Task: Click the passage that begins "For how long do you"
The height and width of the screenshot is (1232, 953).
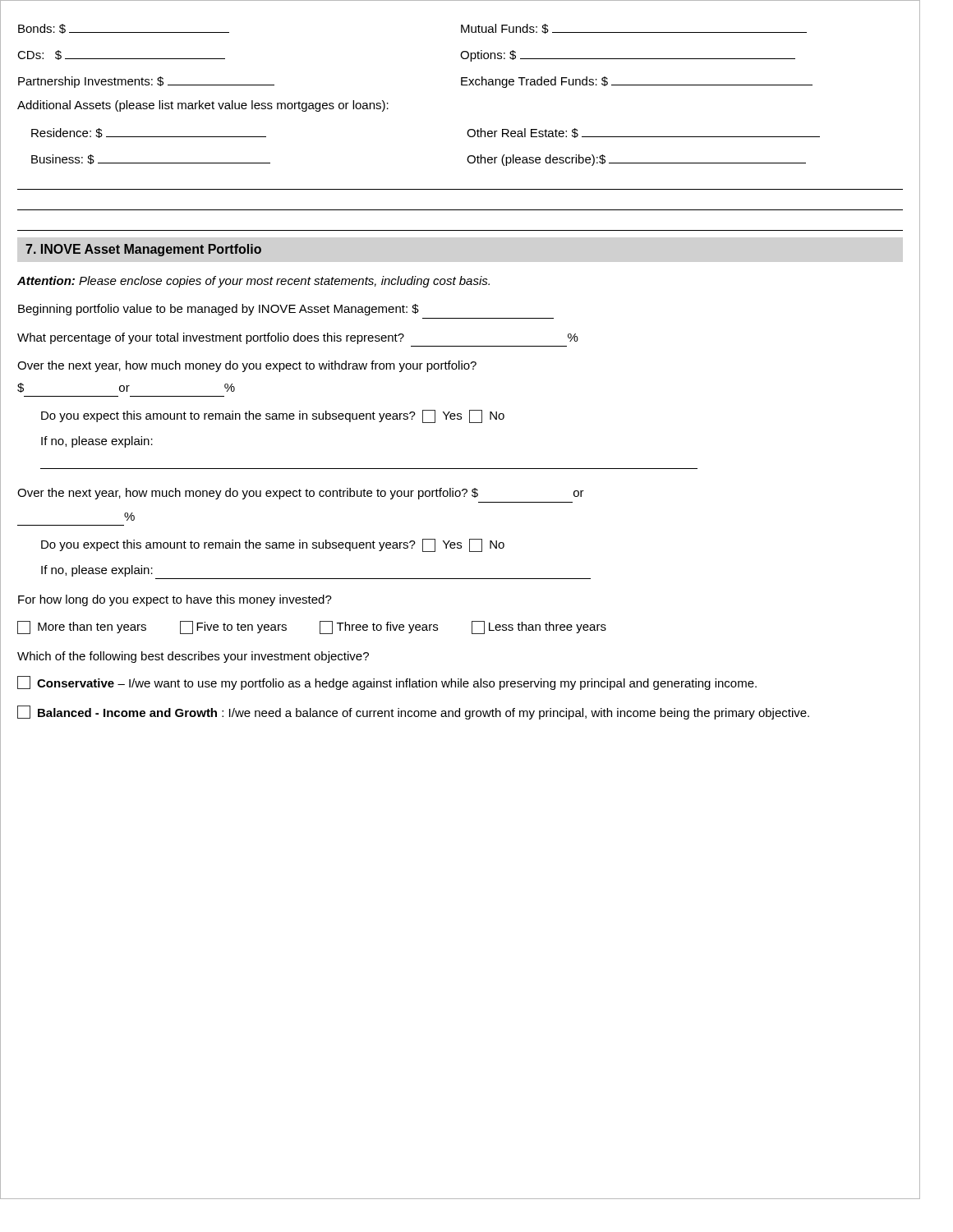Action: [174, 599]
